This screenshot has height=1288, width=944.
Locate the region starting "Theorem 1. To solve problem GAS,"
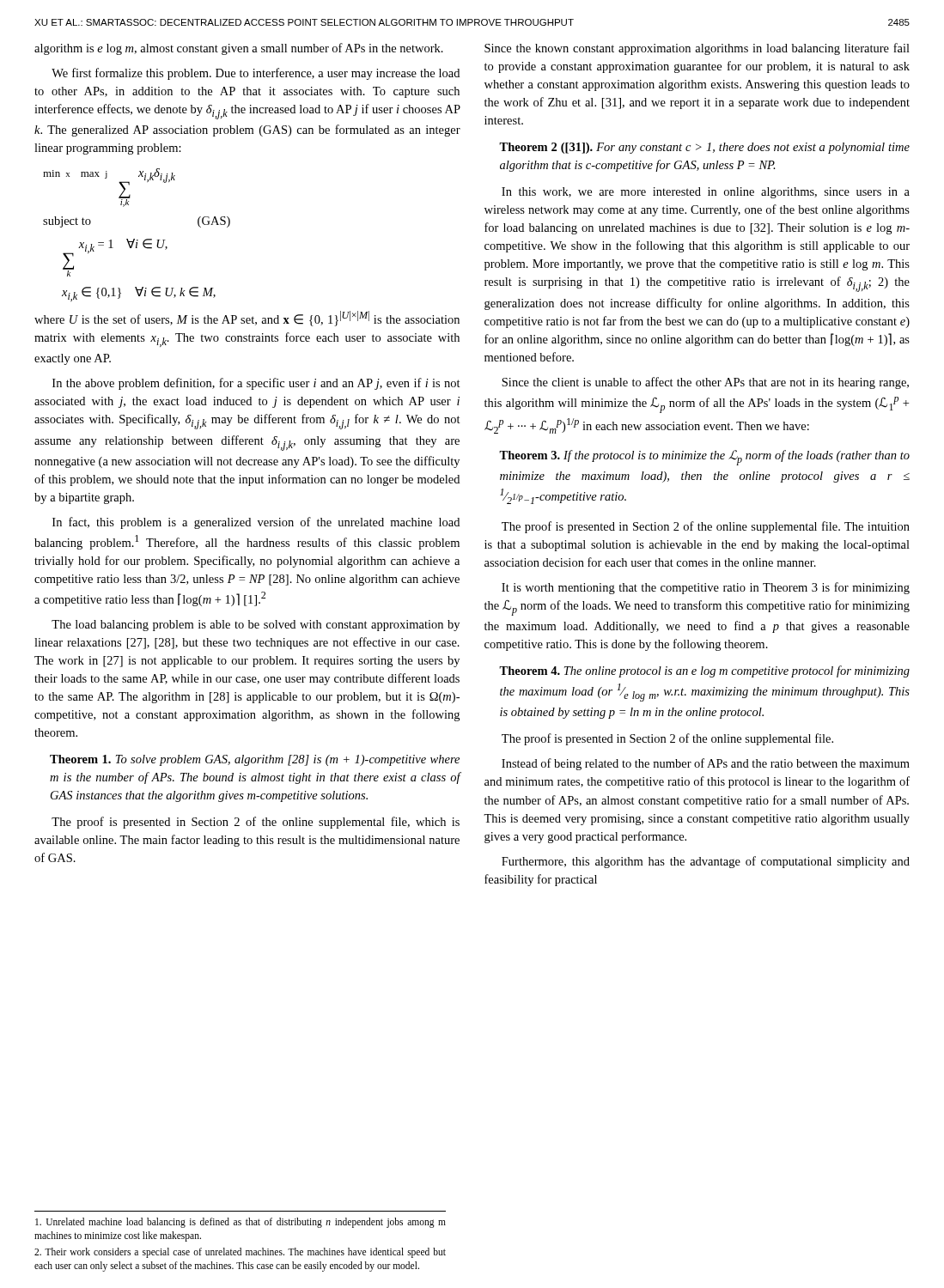pos(255,777)
